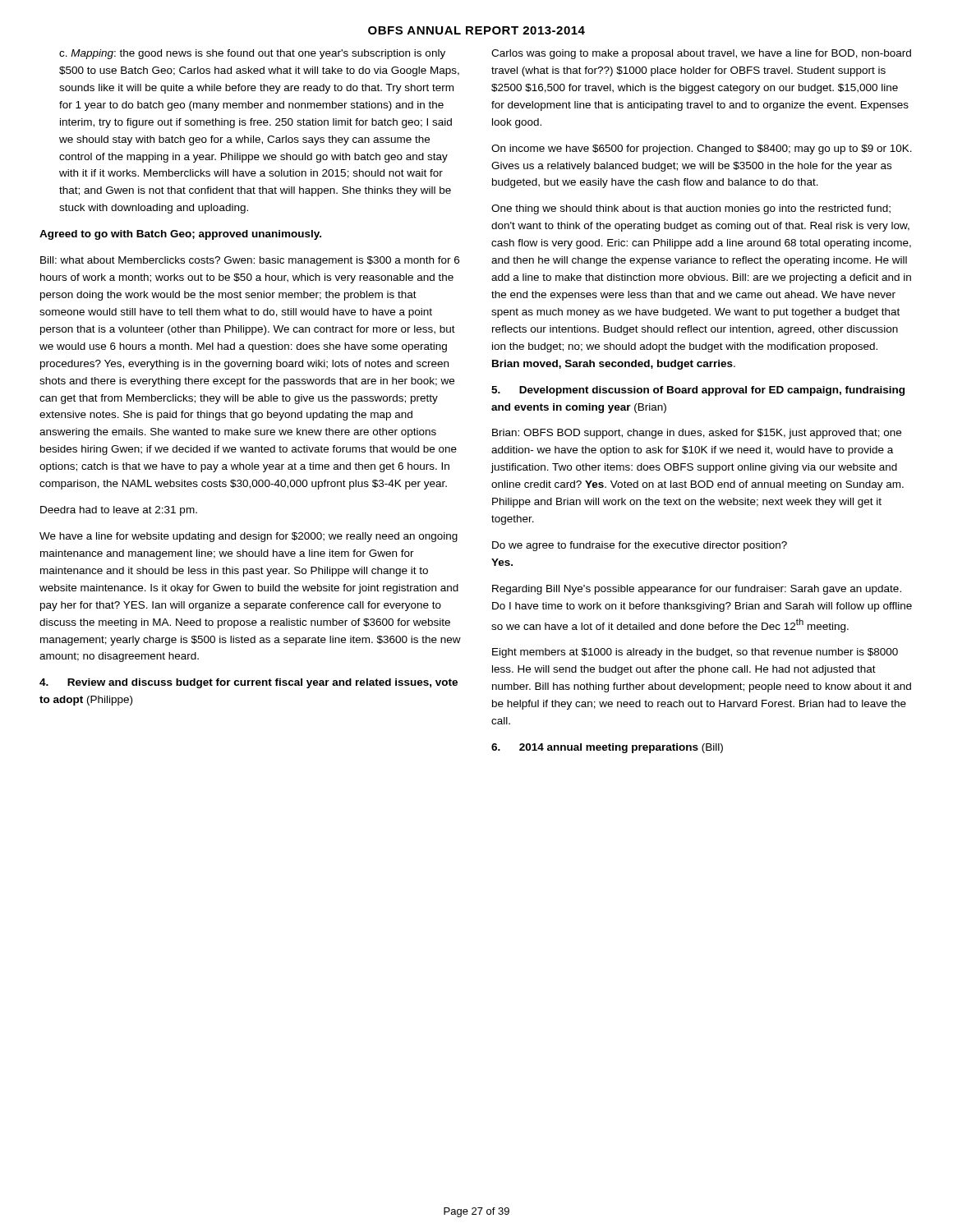Locate the text starting "Deedra had to leave"
The height and width of the screenshot is (1232, 953).
click(x=119, y=510)
